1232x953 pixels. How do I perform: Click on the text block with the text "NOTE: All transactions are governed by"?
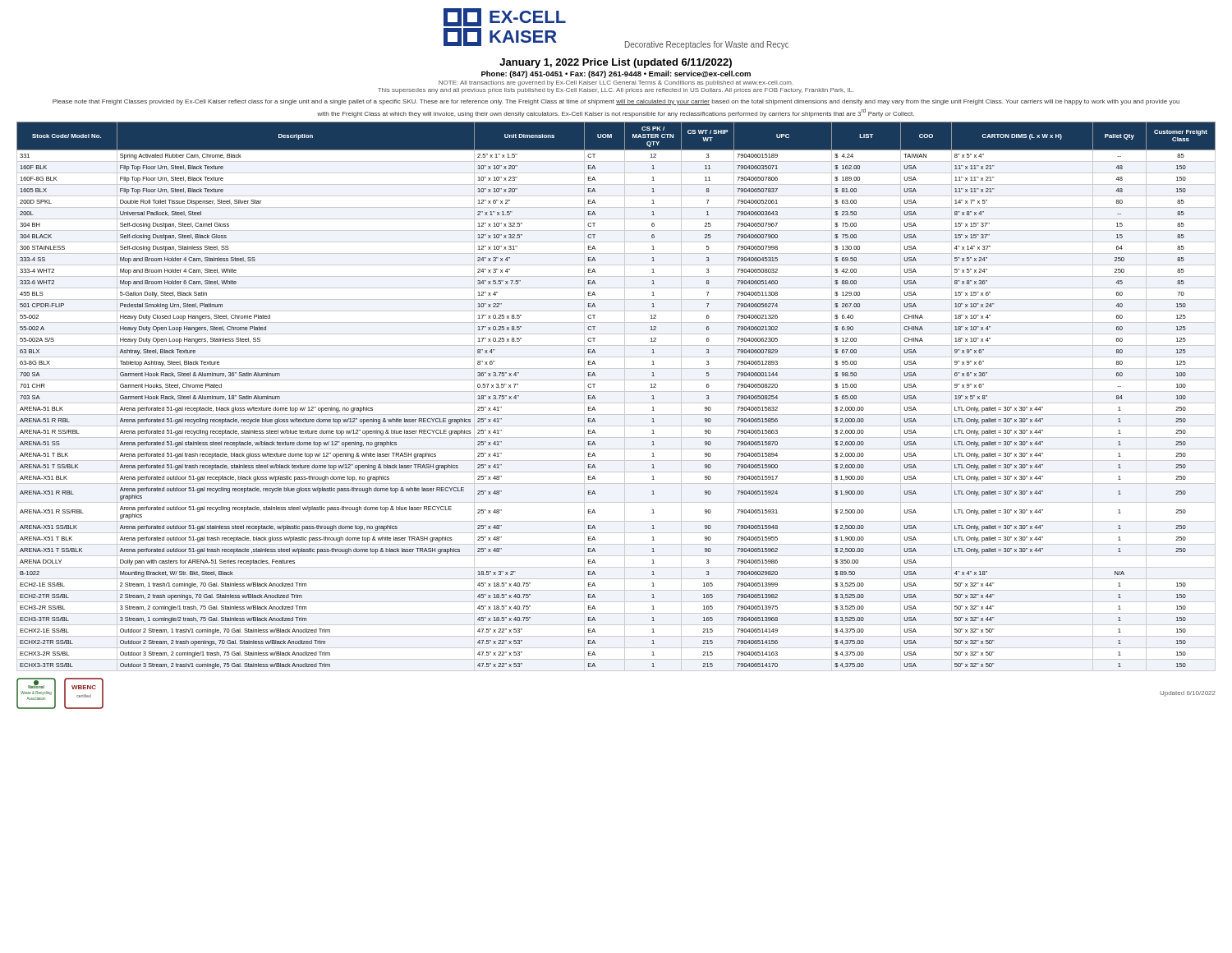616,86
